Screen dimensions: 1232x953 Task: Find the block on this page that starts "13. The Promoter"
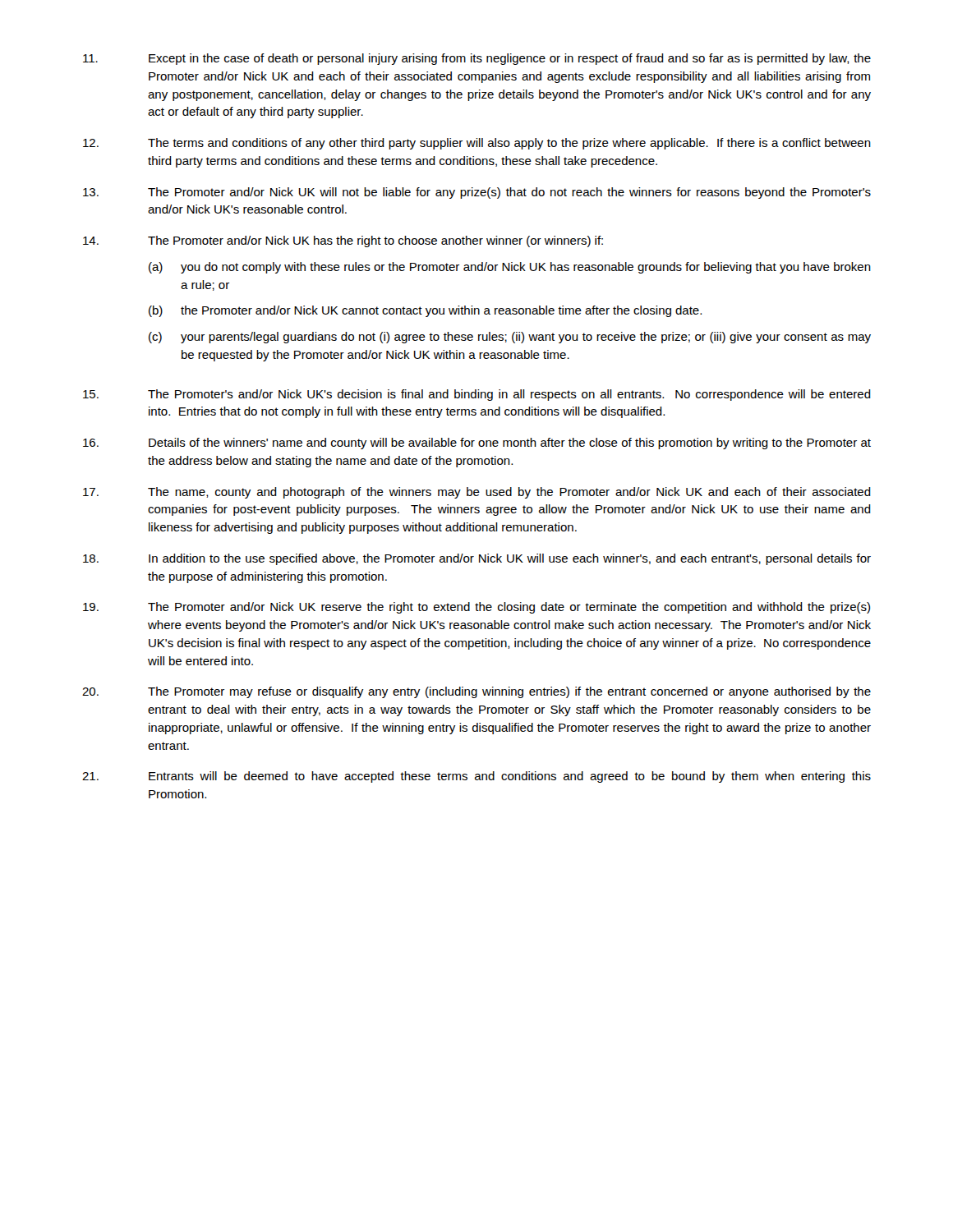tap(476, 201)
